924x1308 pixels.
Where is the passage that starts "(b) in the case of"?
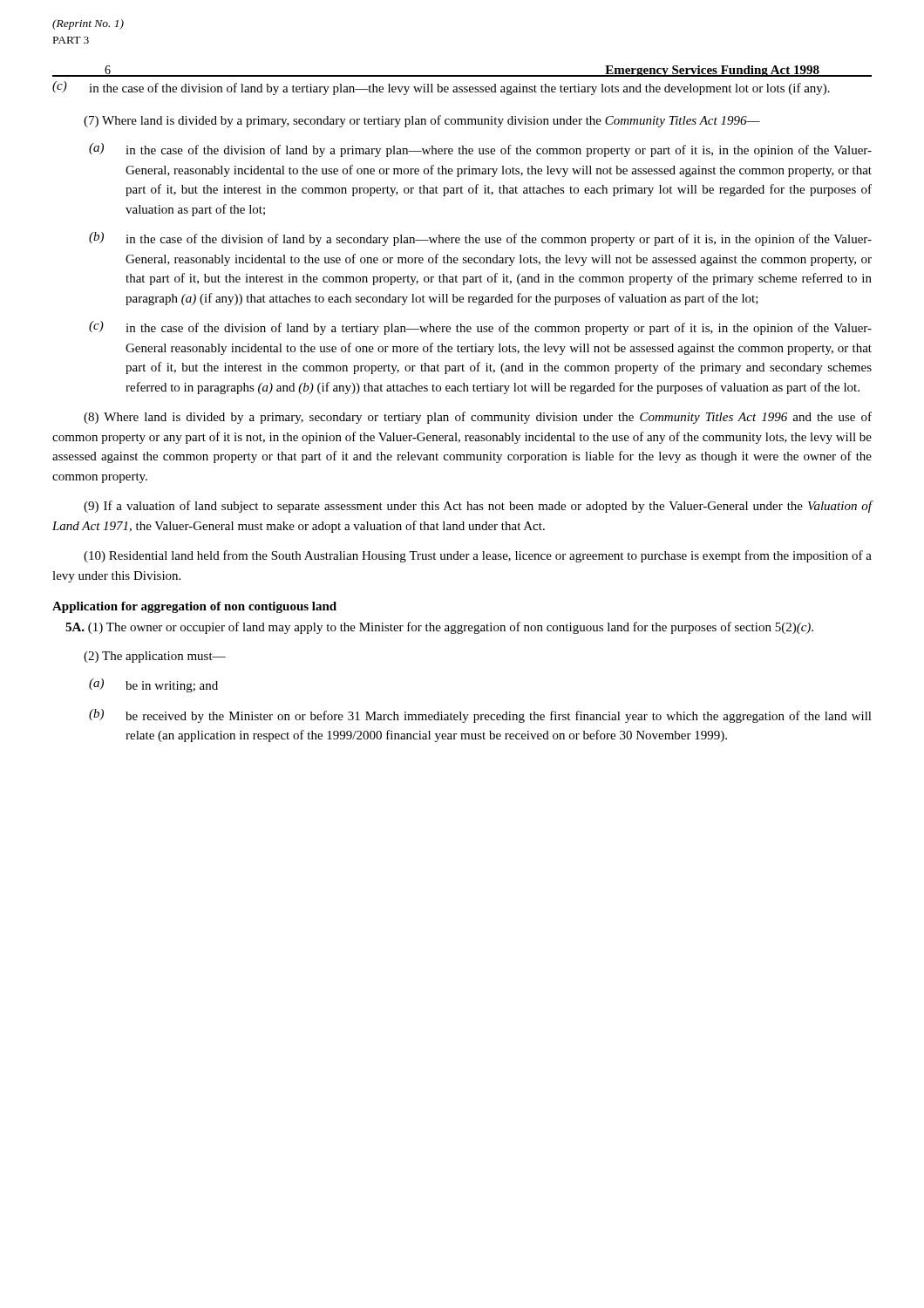point(480,269)
